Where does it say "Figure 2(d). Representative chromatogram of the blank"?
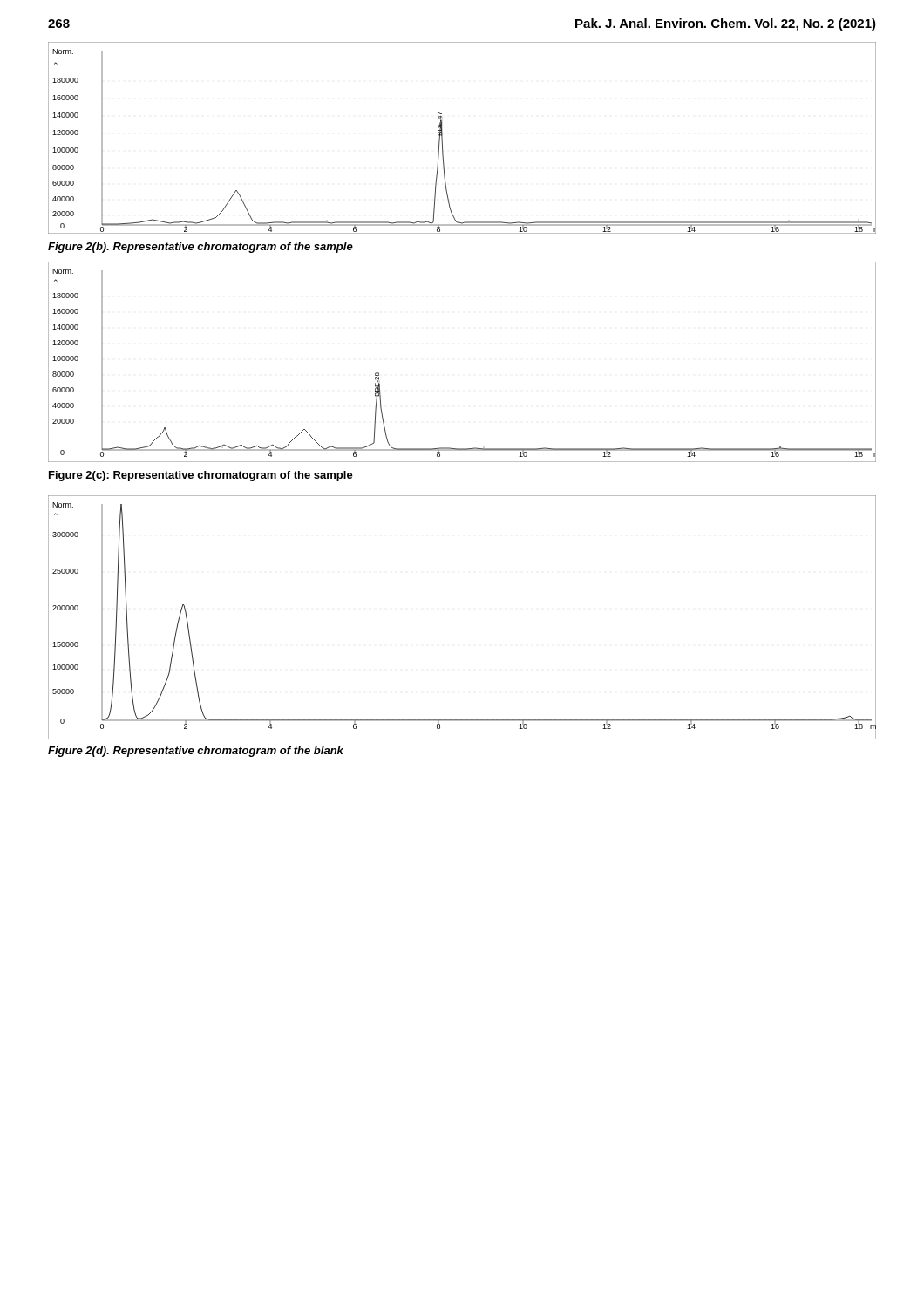This screenshot has width=924, height=1308. coord(196,750)
